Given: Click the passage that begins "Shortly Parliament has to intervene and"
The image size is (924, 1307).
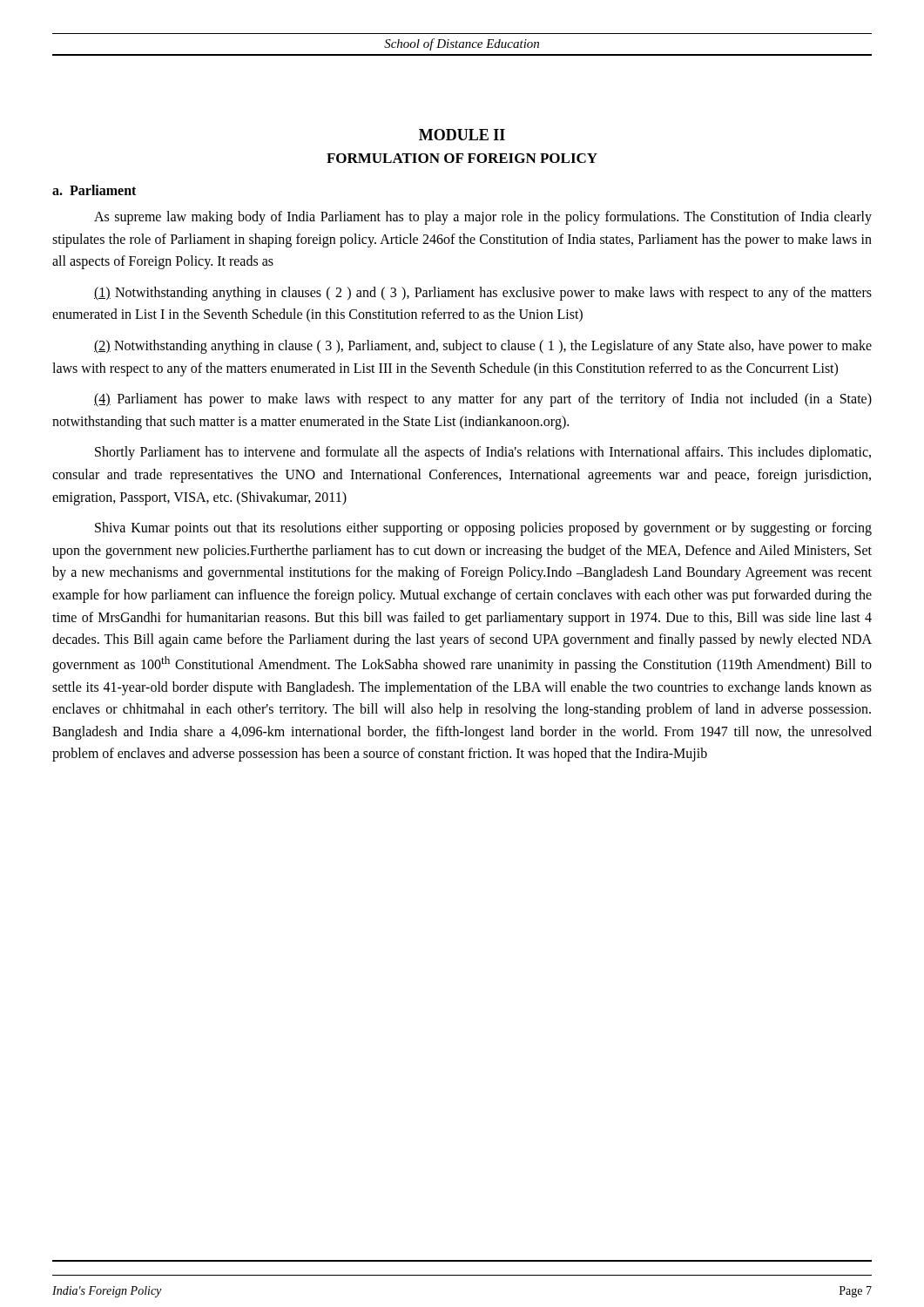Looking at the screenshot, I should tap(462, 474).
